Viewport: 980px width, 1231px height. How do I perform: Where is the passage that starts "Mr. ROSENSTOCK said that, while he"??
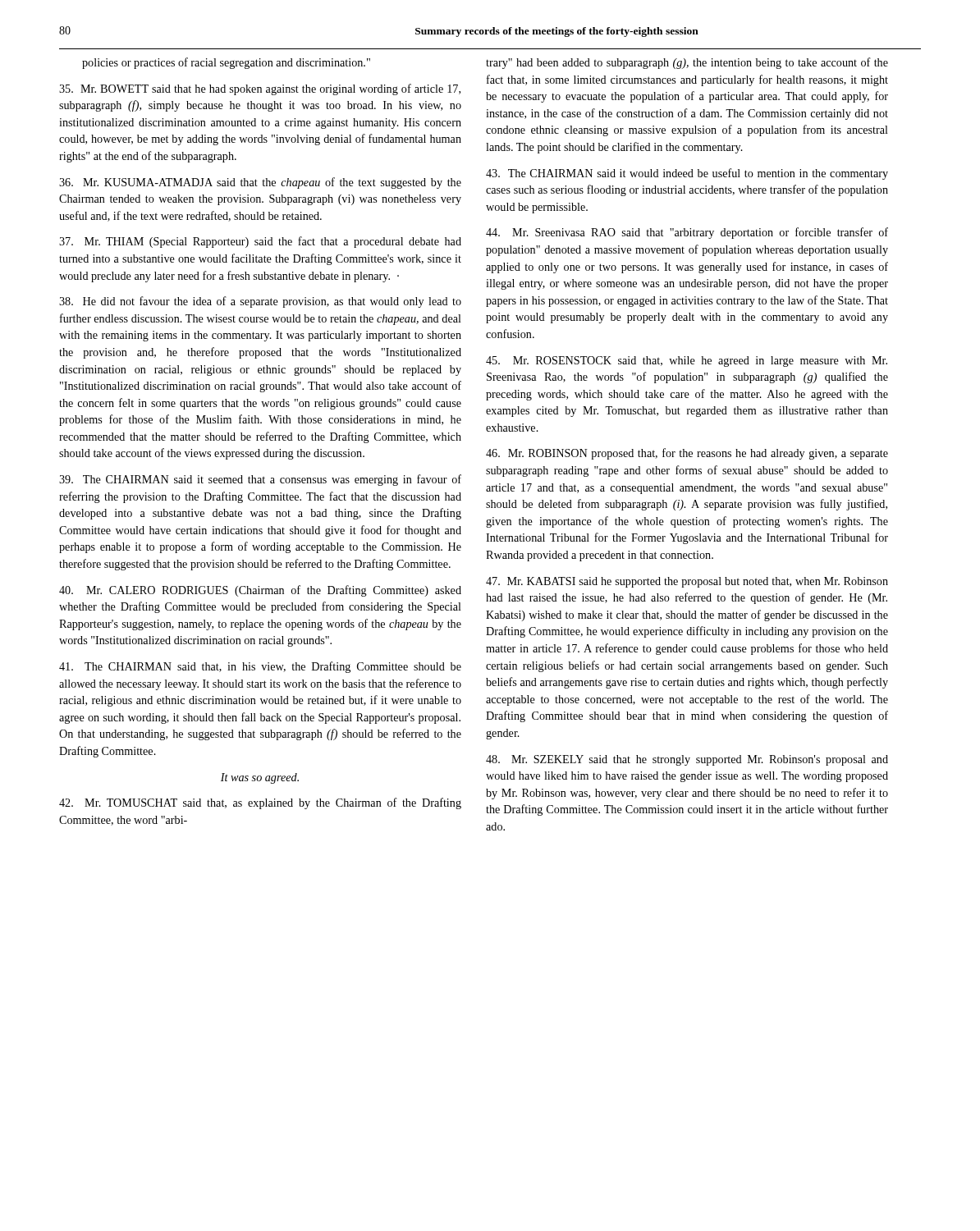tap(687, 394)
